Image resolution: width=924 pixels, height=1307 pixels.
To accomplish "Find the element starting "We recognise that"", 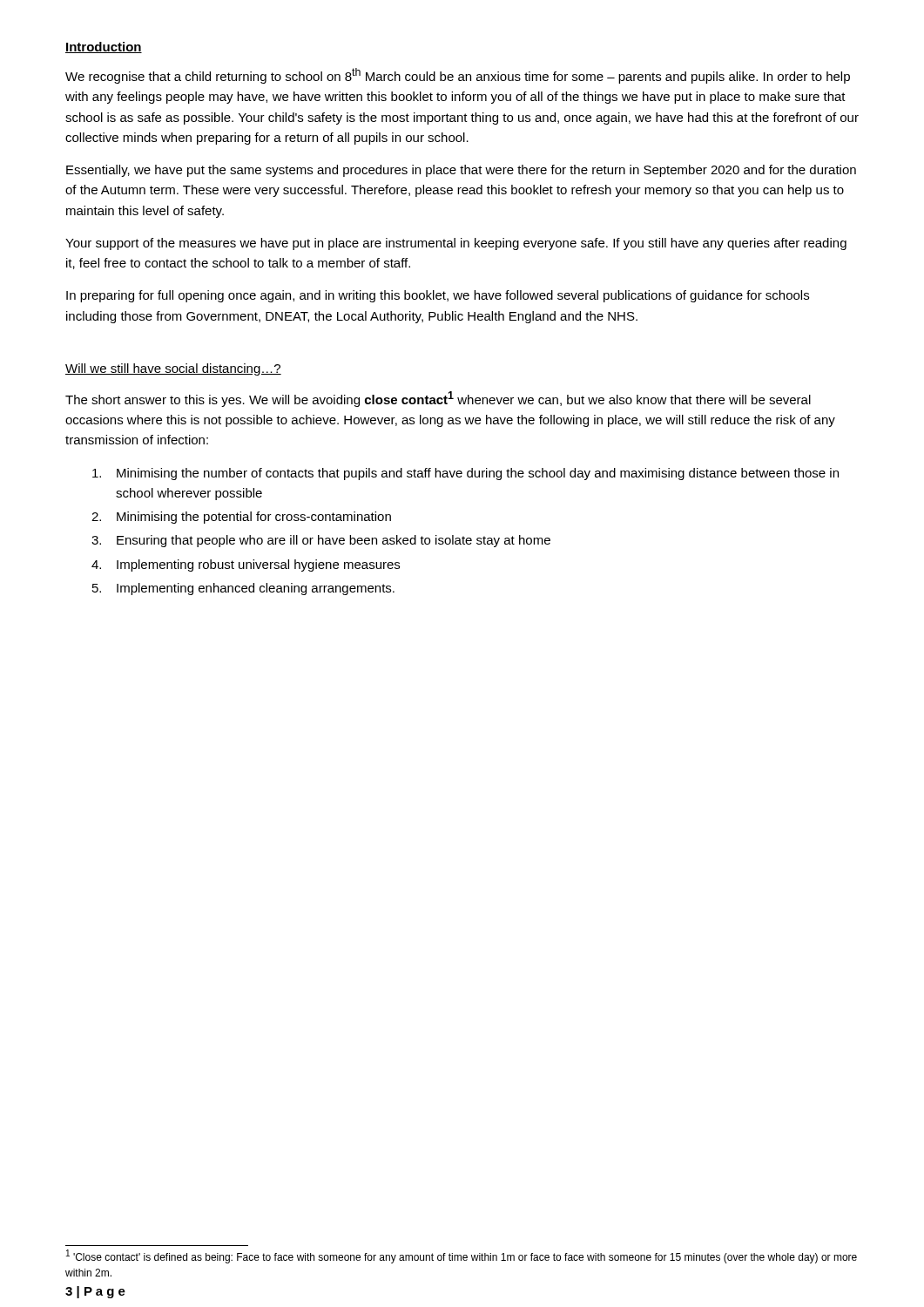I will tap(462, 105).
